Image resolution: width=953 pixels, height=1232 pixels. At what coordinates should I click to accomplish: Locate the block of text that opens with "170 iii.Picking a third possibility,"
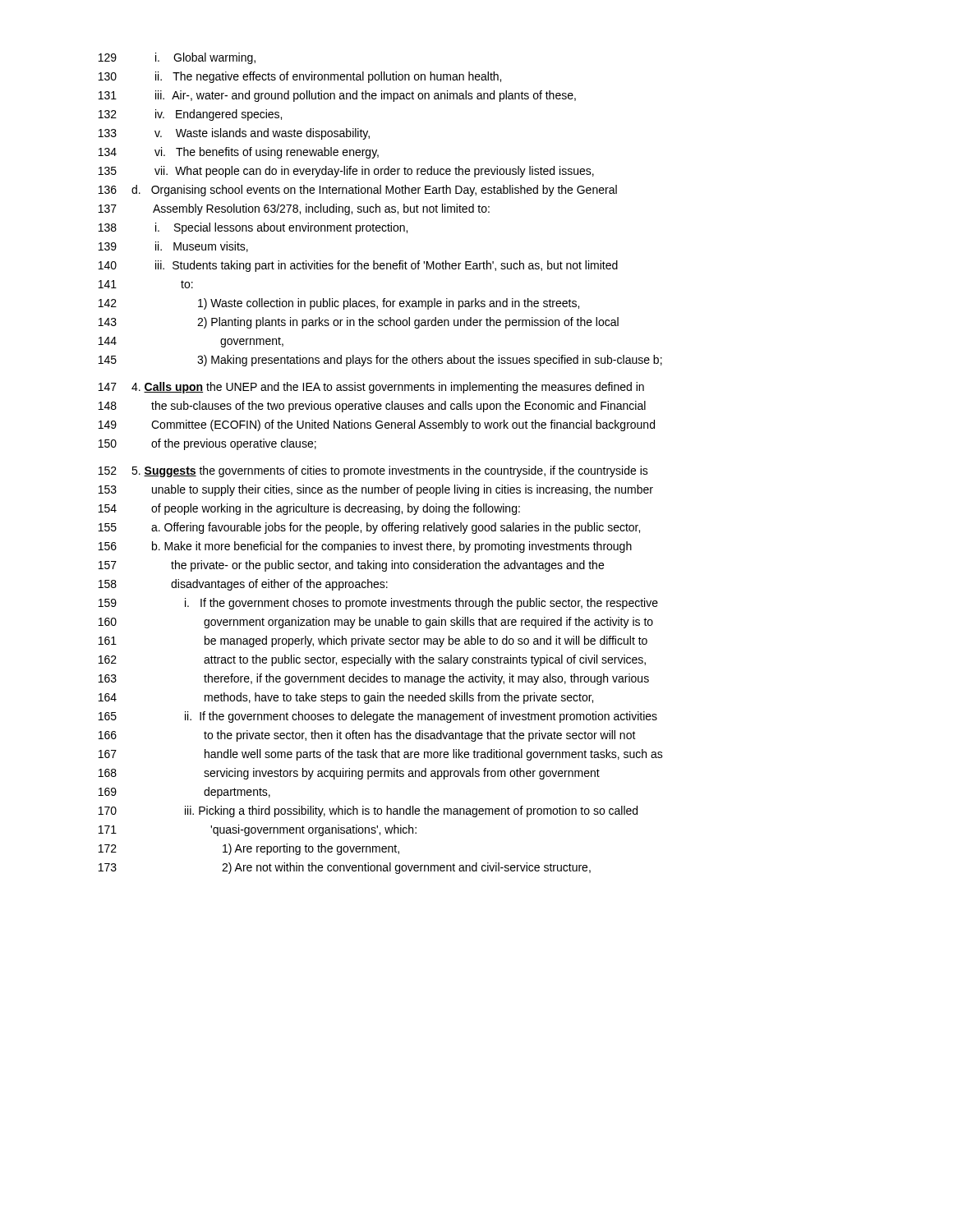pos(476,811)
